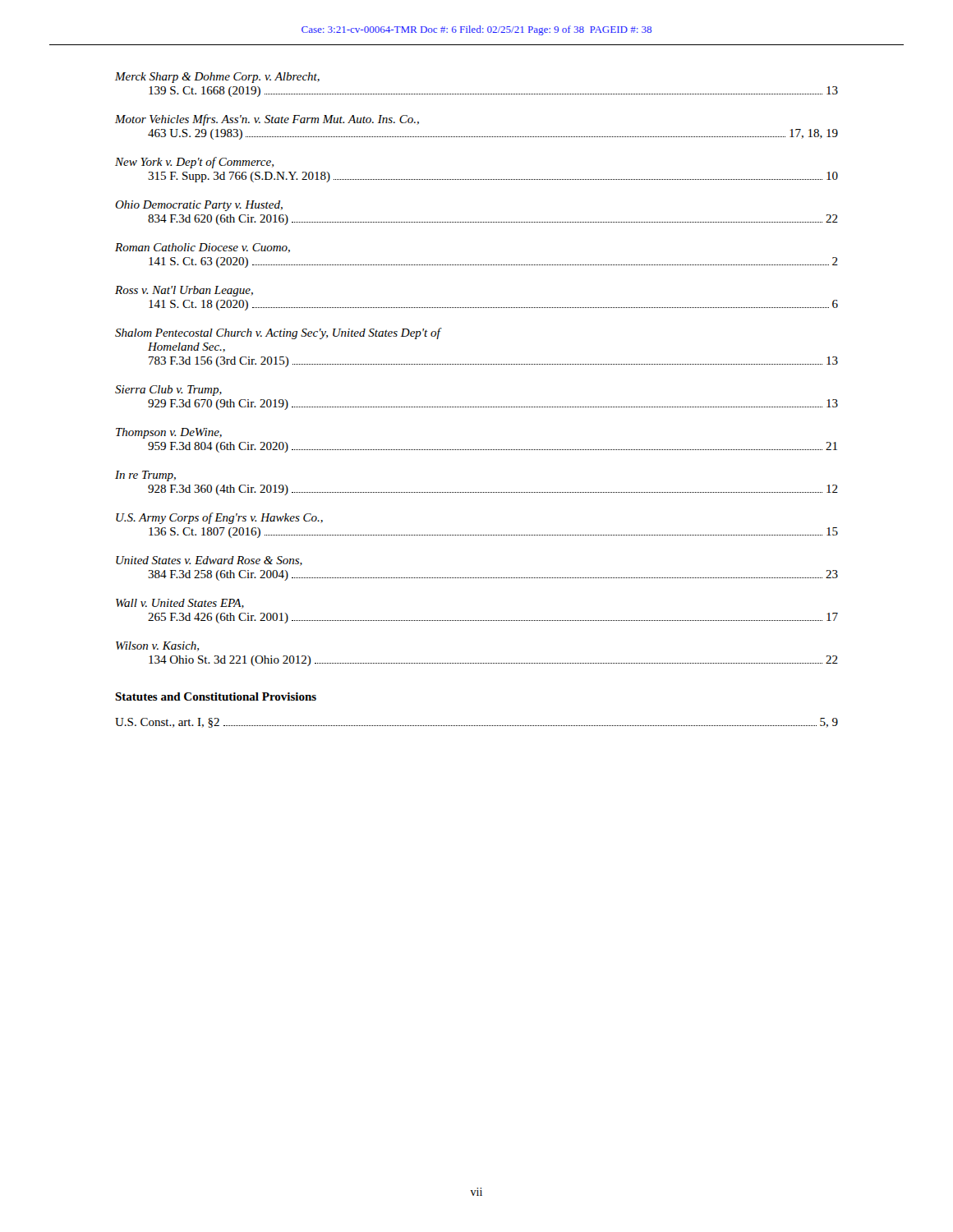Locate the block of text that opens with "Sierra Club v."
The width and height of the screenshot is (953, 1232).
click(476, 397)
